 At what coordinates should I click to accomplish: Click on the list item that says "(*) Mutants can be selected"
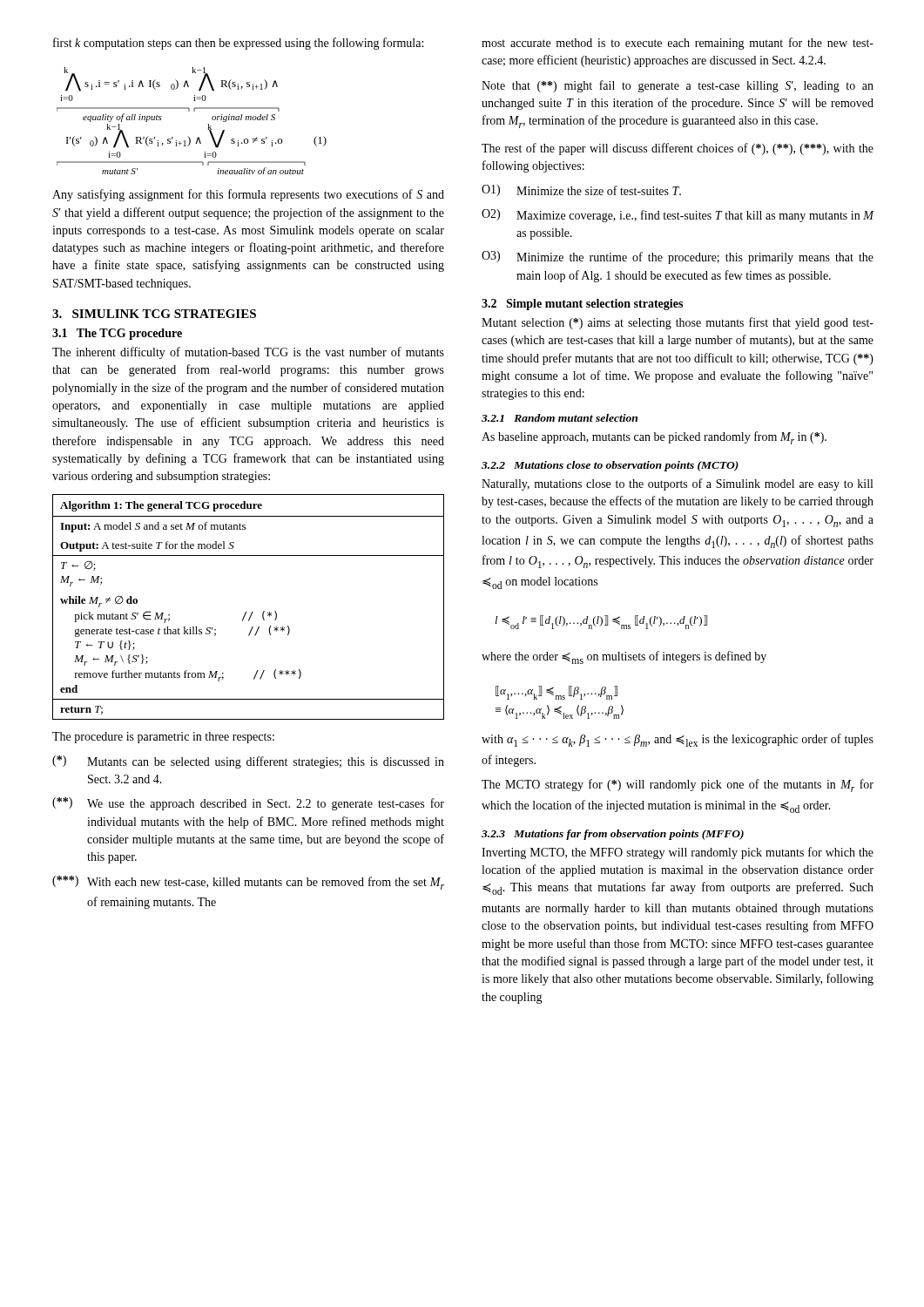pyautogui.click(x=248, y=771)
